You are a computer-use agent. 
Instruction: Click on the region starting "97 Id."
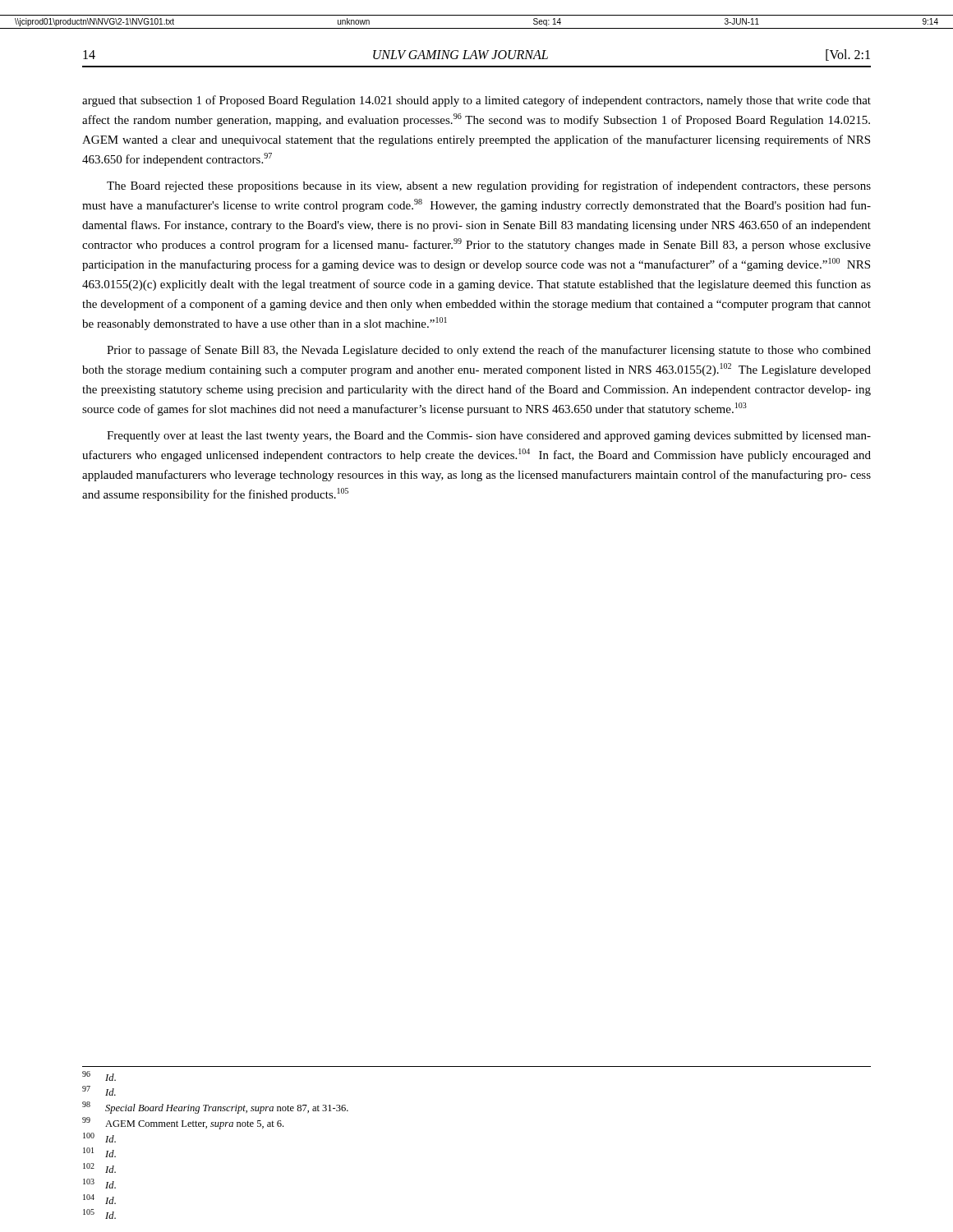tap(99, 1093)
